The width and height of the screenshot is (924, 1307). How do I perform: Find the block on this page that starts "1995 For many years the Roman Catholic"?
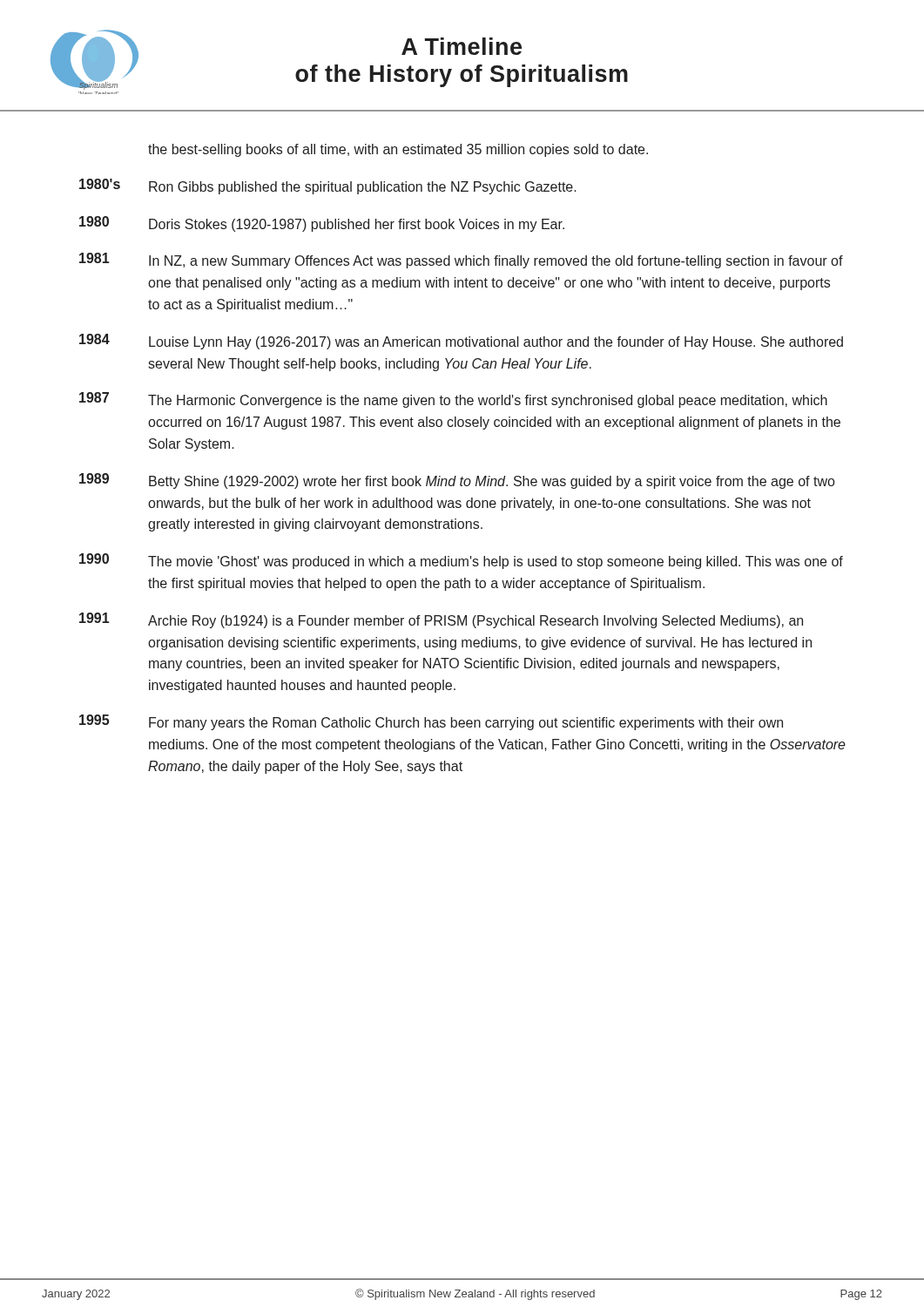click(462, 745)
